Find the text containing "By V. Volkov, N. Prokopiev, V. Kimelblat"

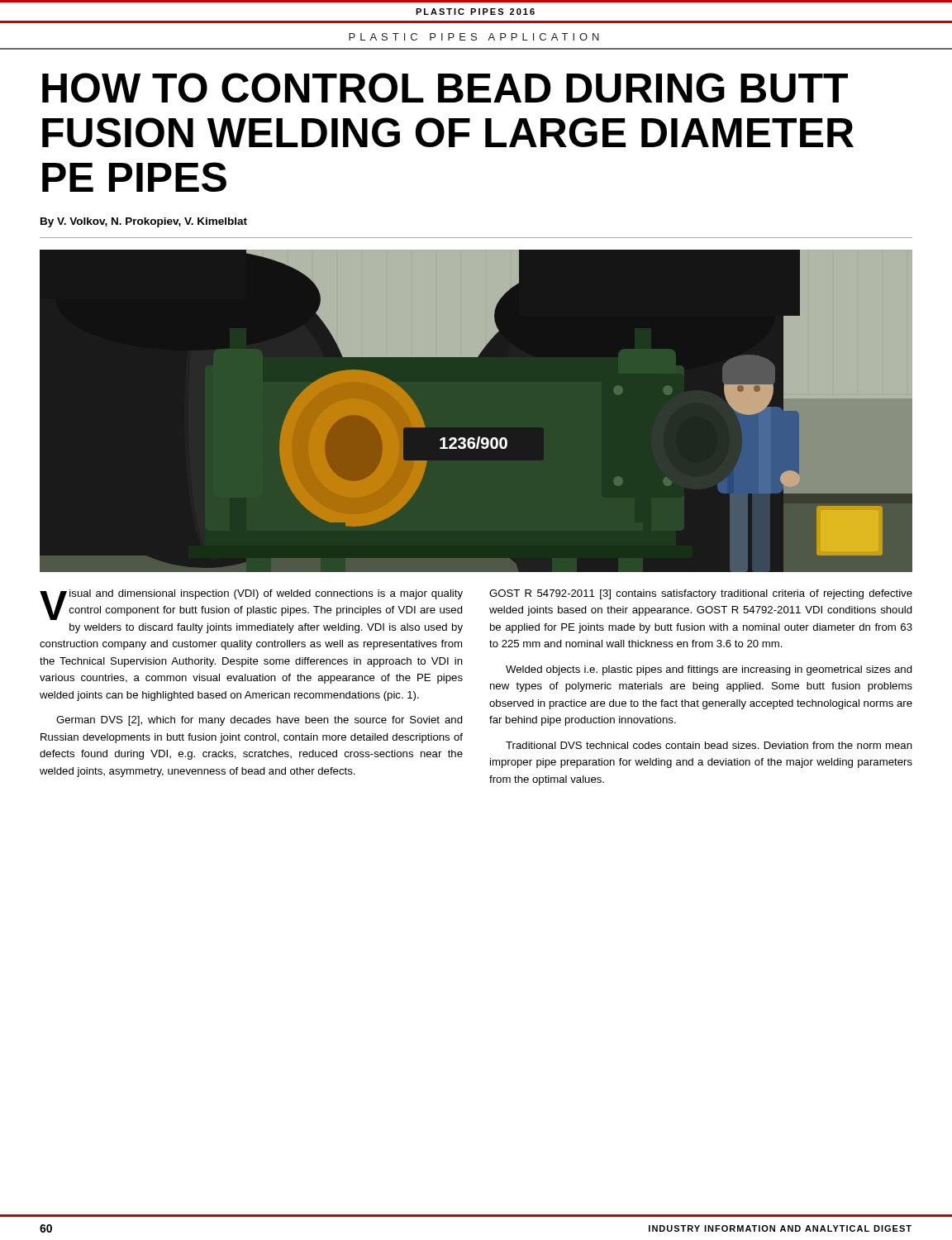[x=143, y=221]
